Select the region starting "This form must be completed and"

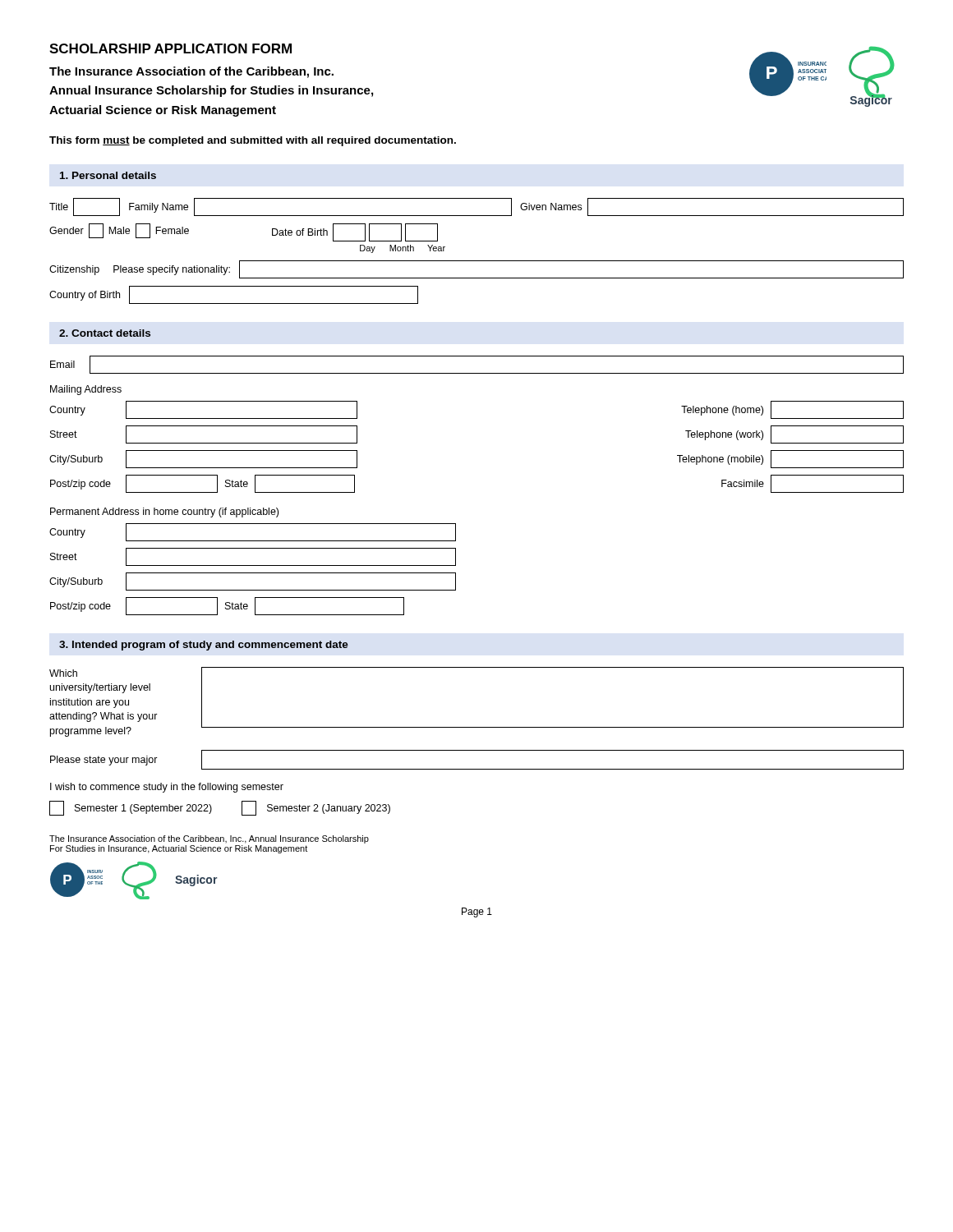253,140
